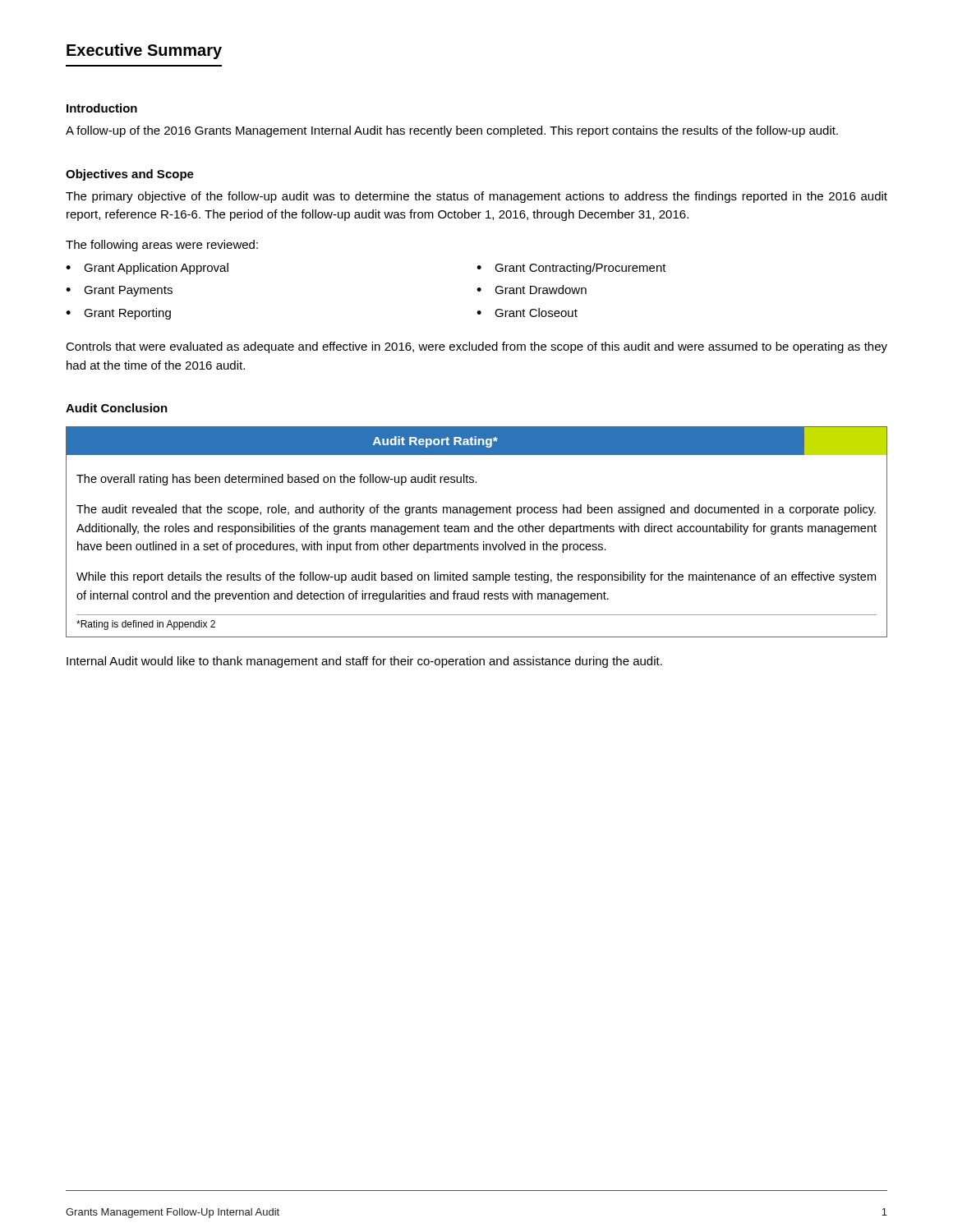953x1232 pixels.
Task: Find the text block with the text "A follow-up of the"
Action: (452, 130)
